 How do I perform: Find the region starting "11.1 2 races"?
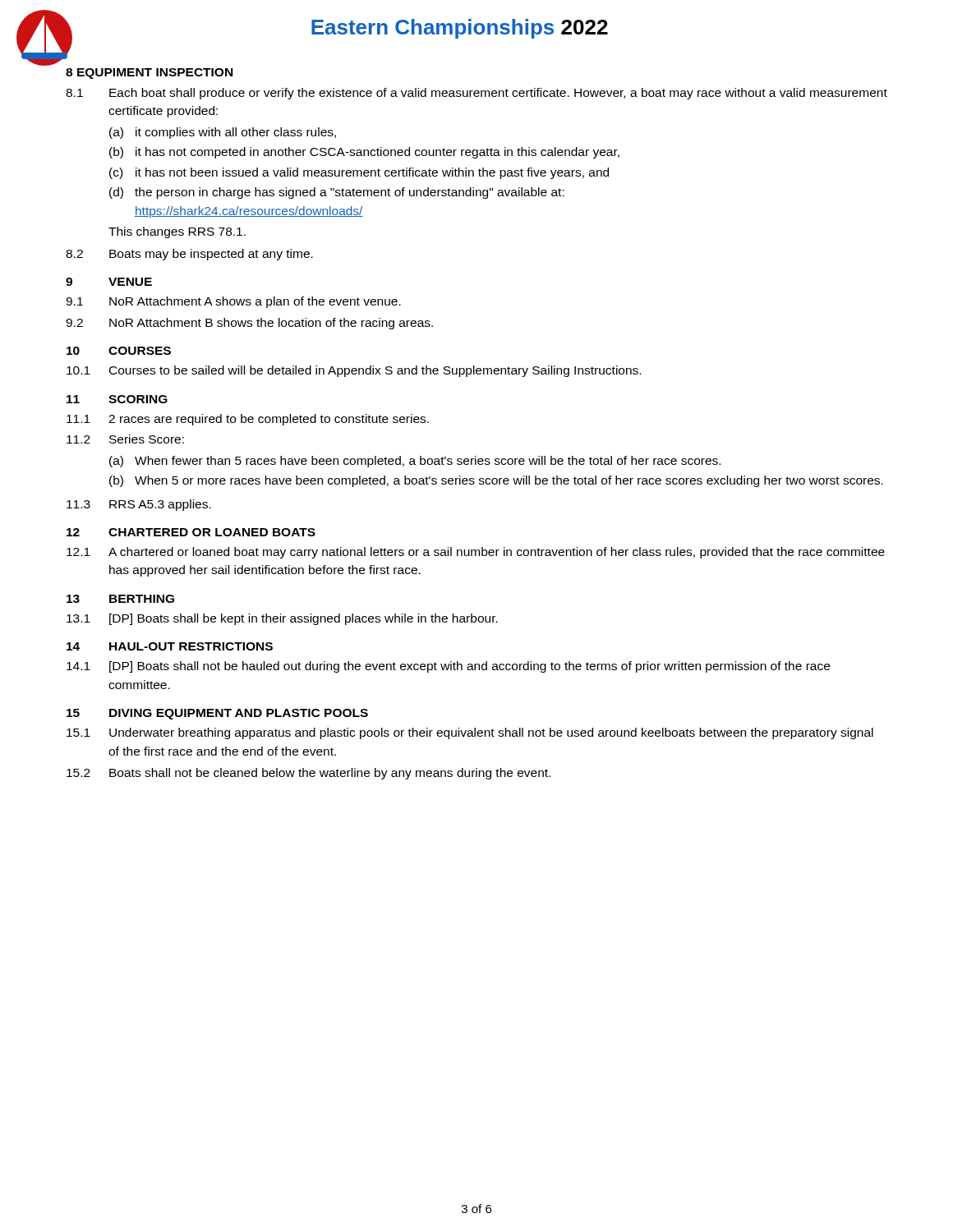248,420
